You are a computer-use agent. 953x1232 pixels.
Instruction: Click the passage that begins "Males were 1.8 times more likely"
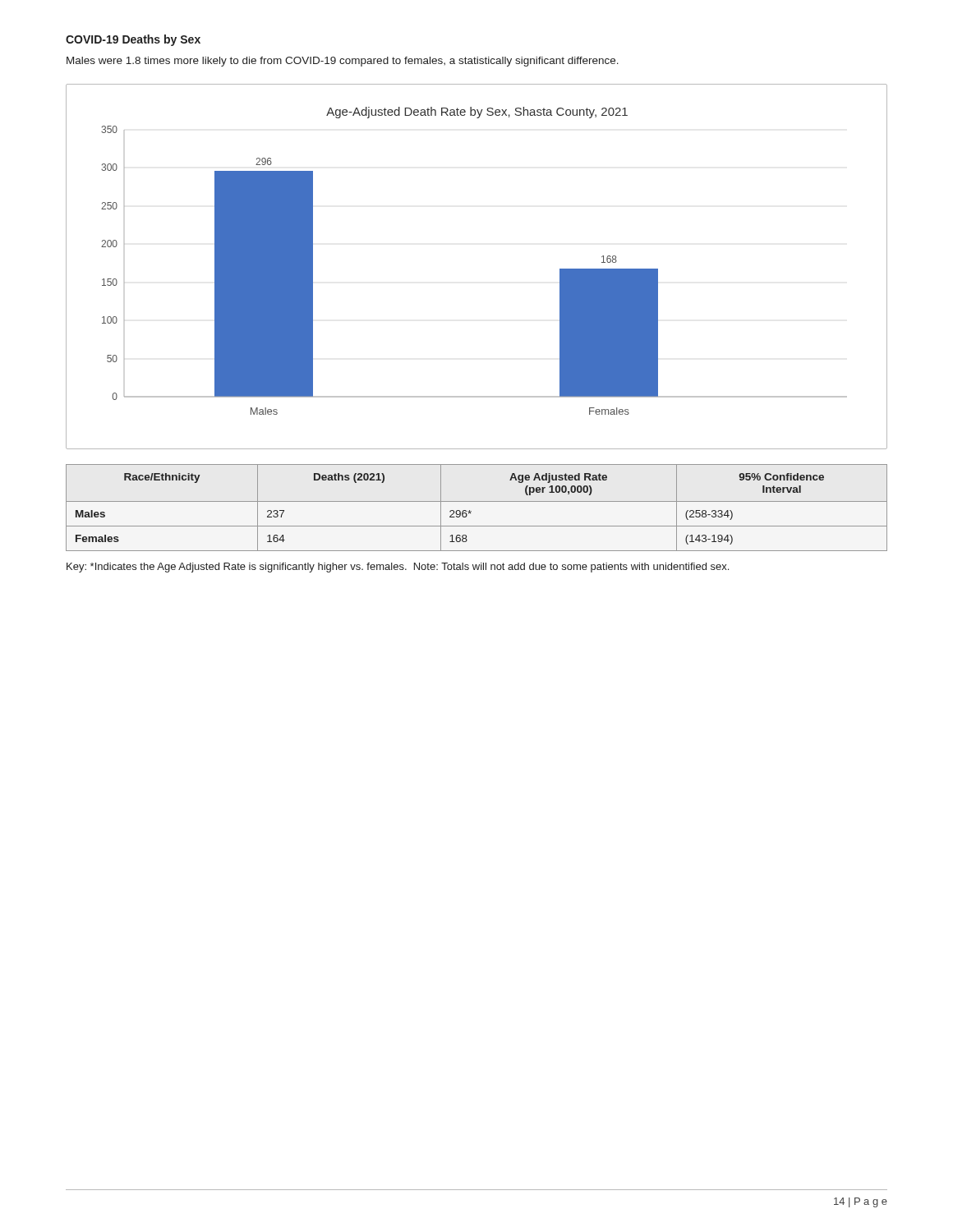[342, 60]
